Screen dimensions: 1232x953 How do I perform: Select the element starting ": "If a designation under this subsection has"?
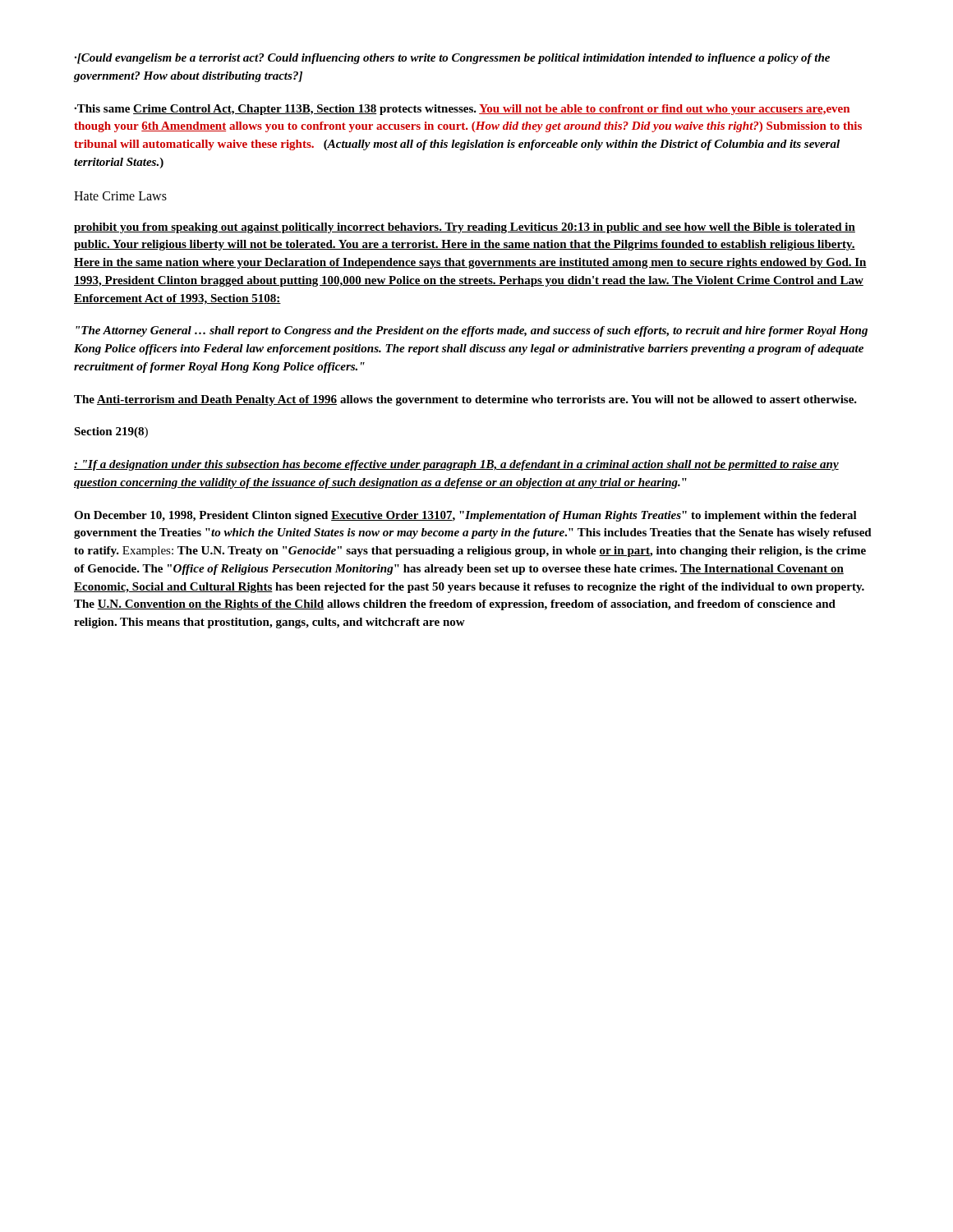(x=476, y=474)
